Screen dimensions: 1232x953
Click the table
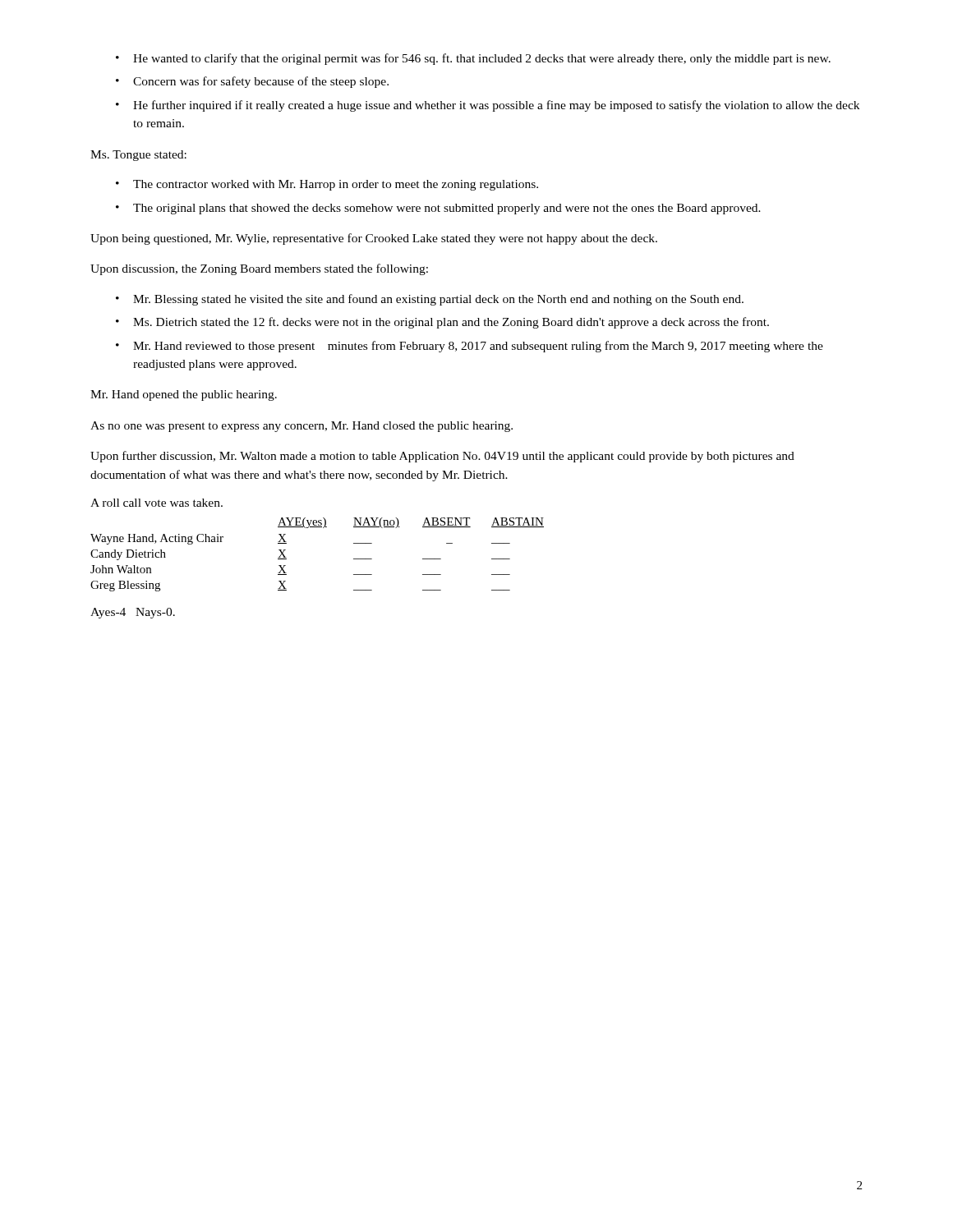[476, 554]
